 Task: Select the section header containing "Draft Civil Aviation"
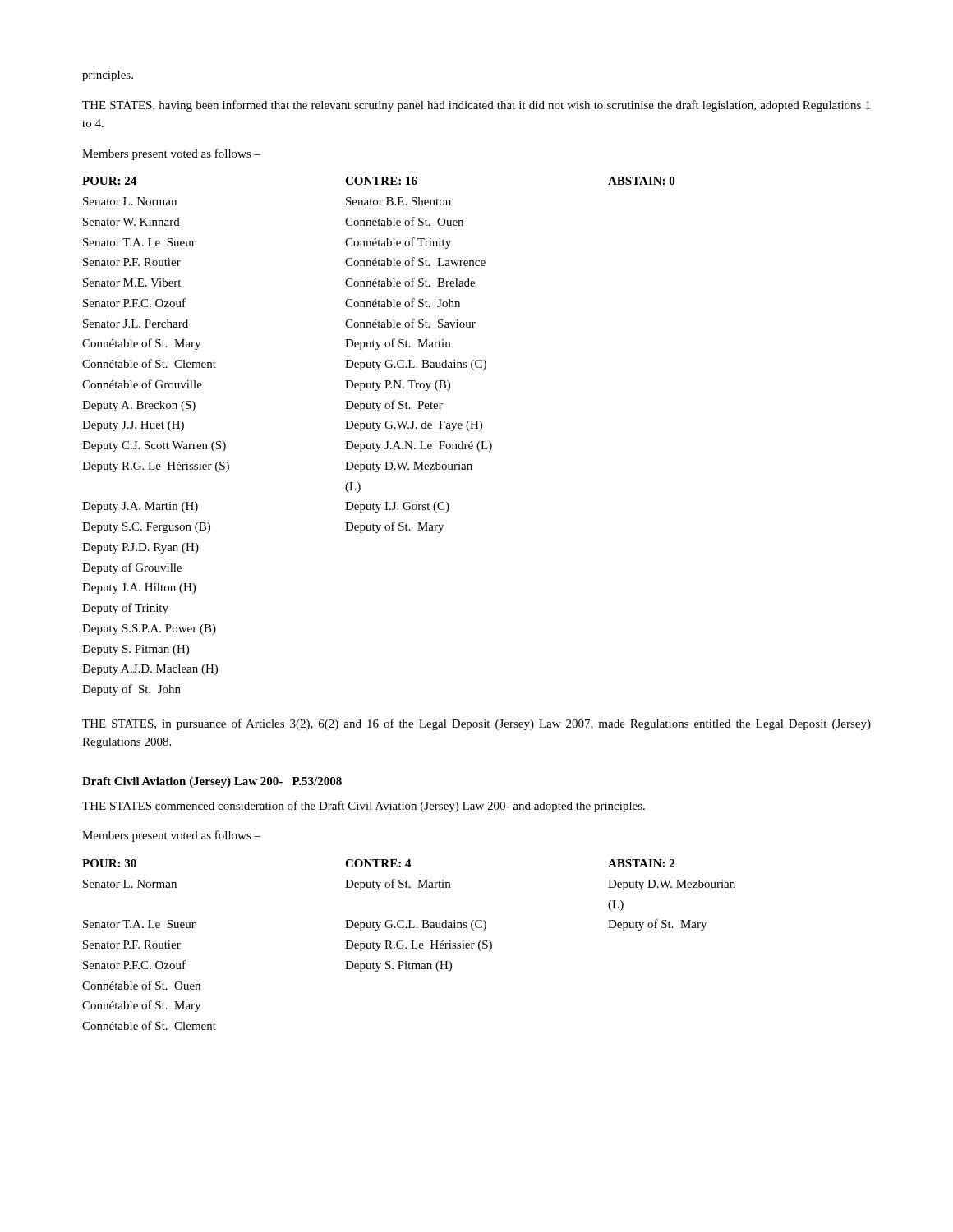(212, 781)
